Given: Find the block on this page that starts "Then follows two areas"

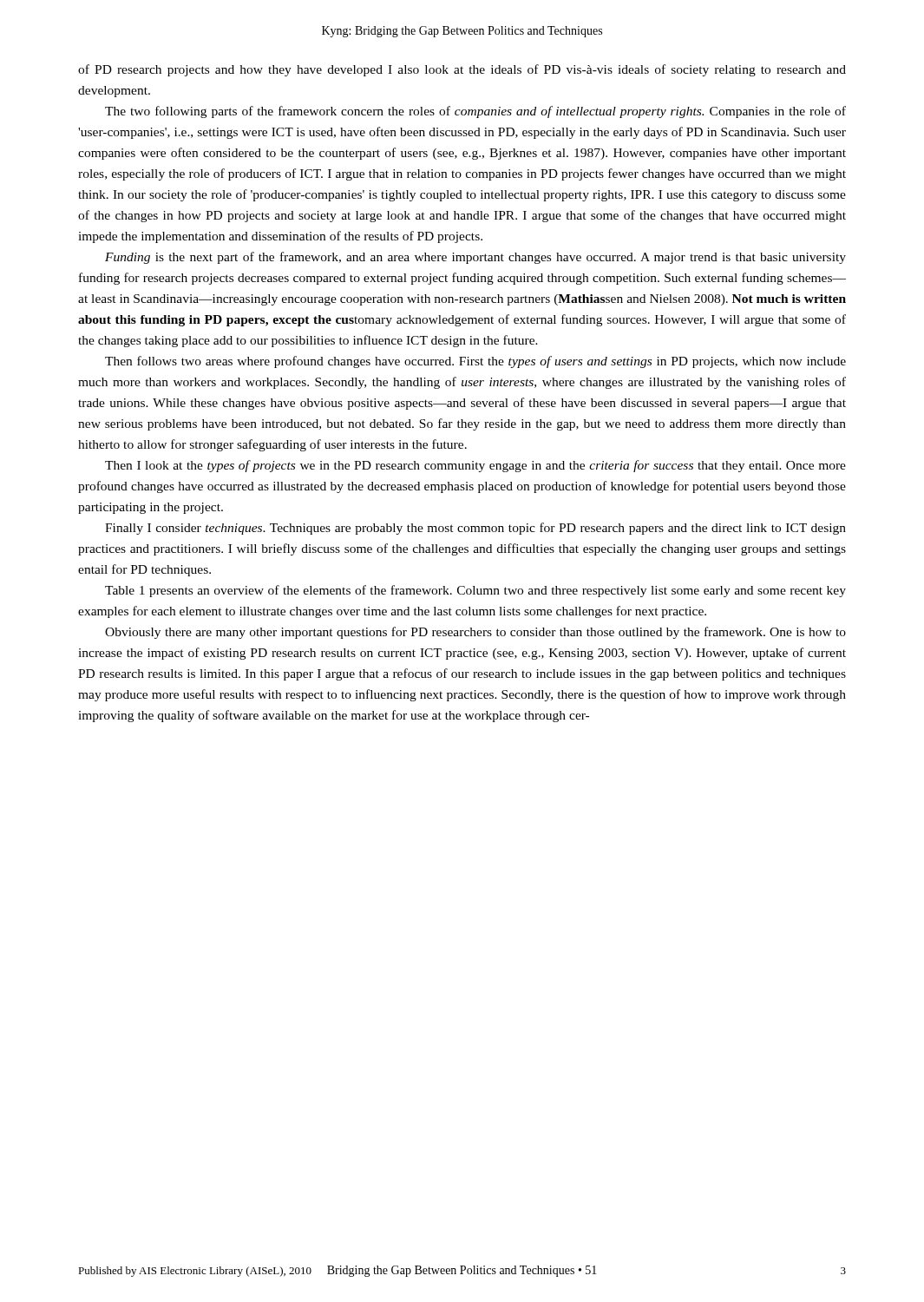Looking at the screenshot, I should [462, 403].
